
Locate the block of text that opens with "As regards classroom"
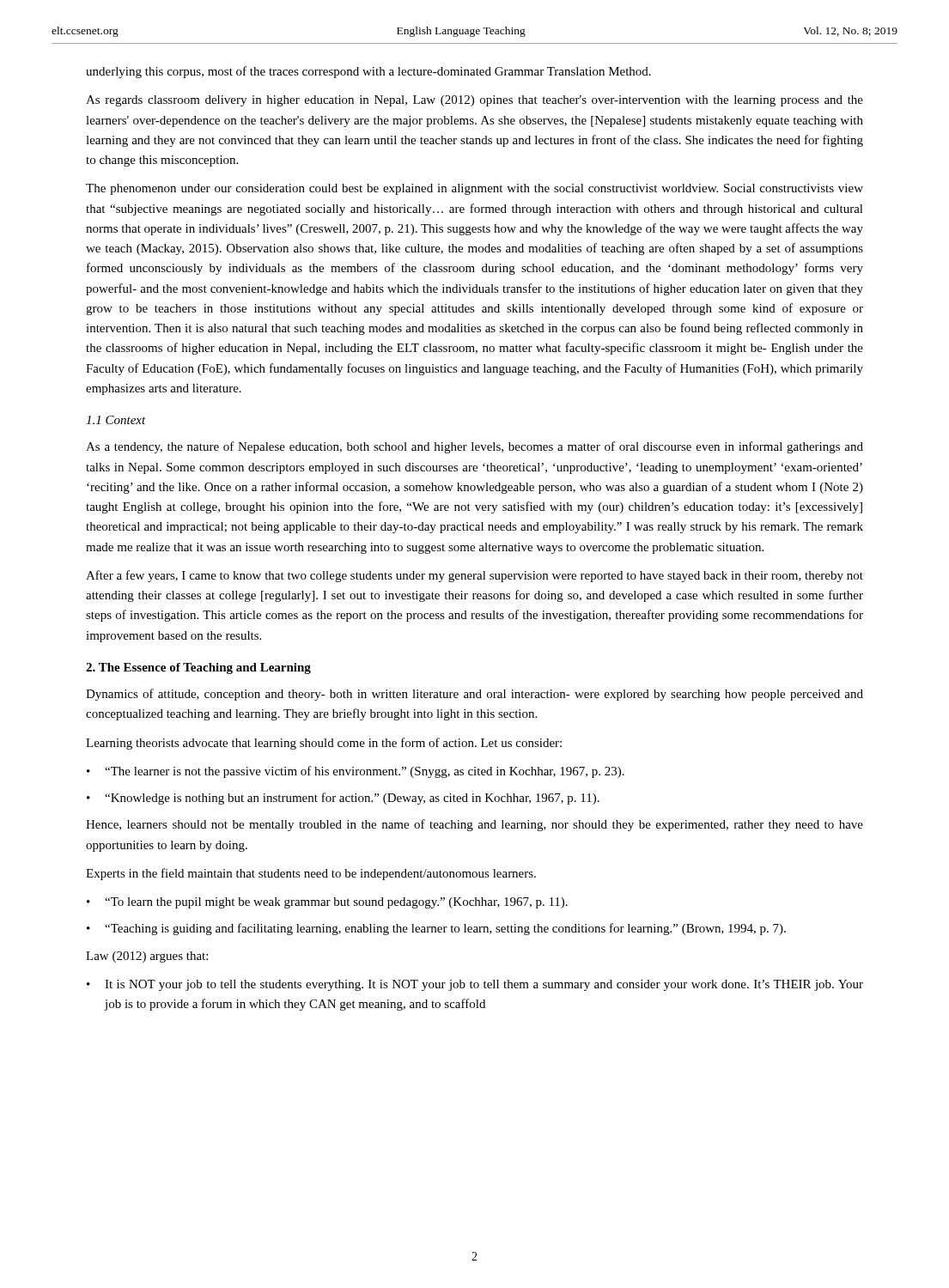click(474, 130)
